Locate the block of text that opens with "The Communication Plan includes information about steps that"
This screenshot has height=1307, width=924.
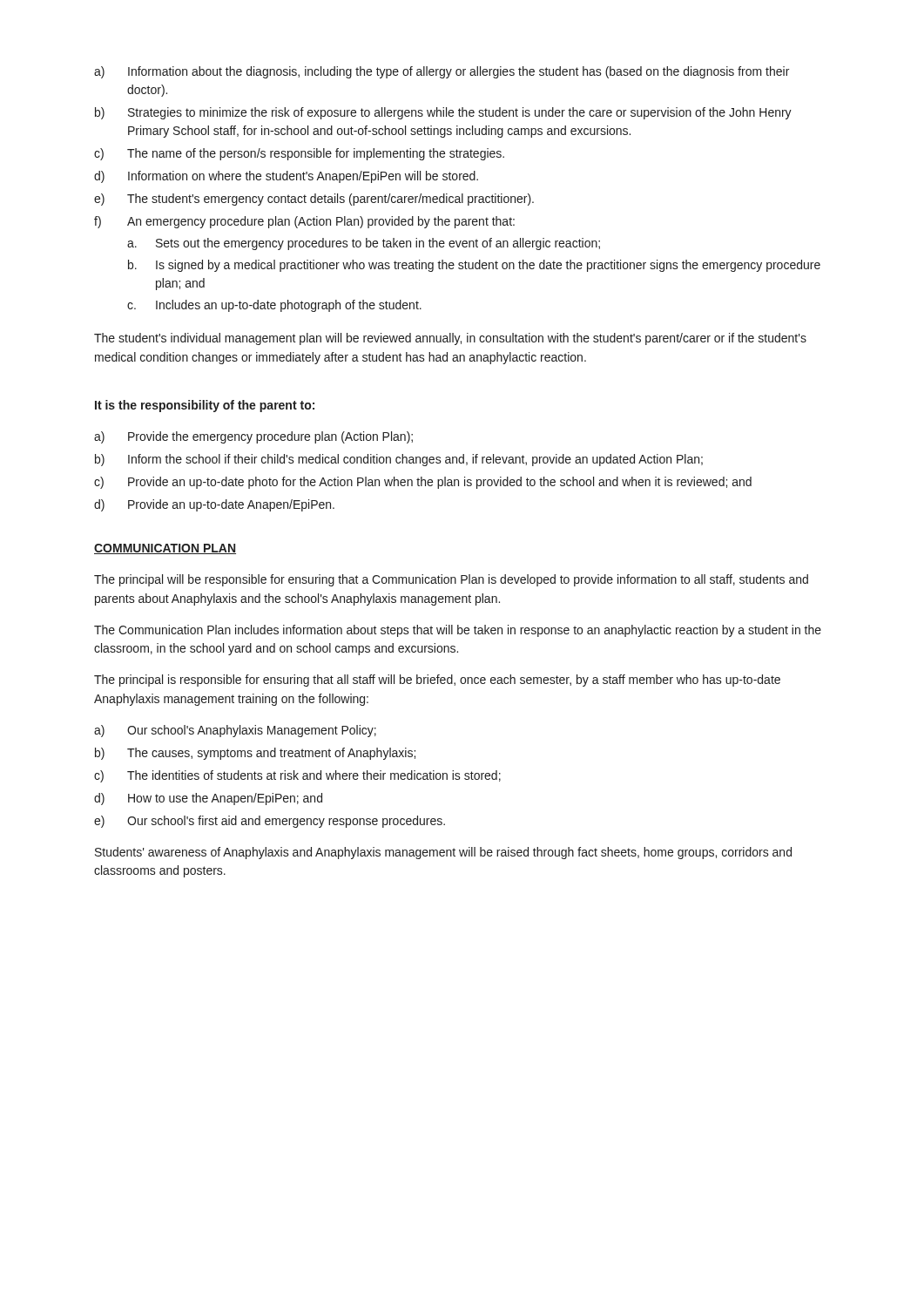pos(458,639)
